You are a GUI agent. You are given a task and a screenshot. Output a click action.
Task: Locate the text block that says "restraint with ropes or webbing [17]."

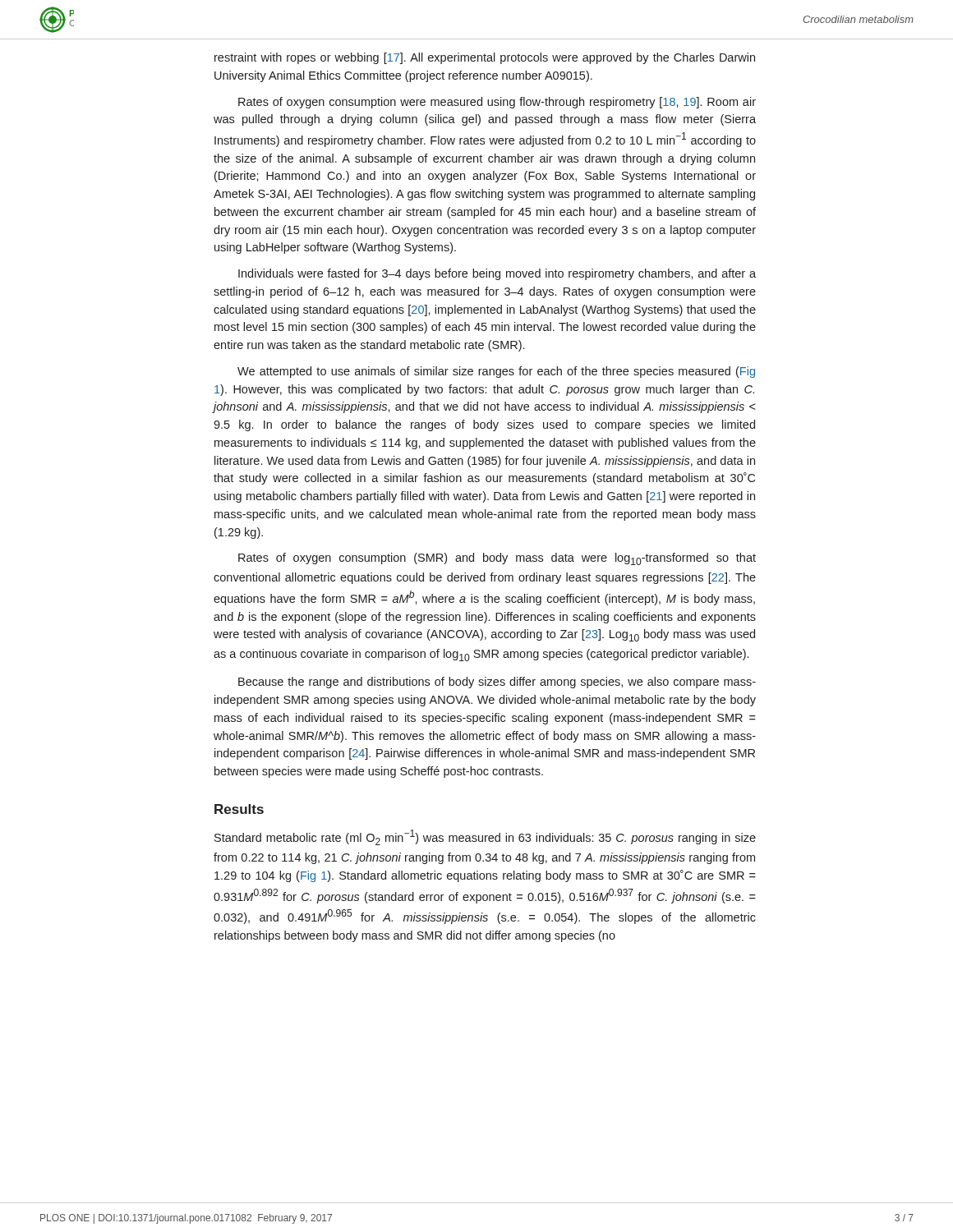(x=485, y=67)
